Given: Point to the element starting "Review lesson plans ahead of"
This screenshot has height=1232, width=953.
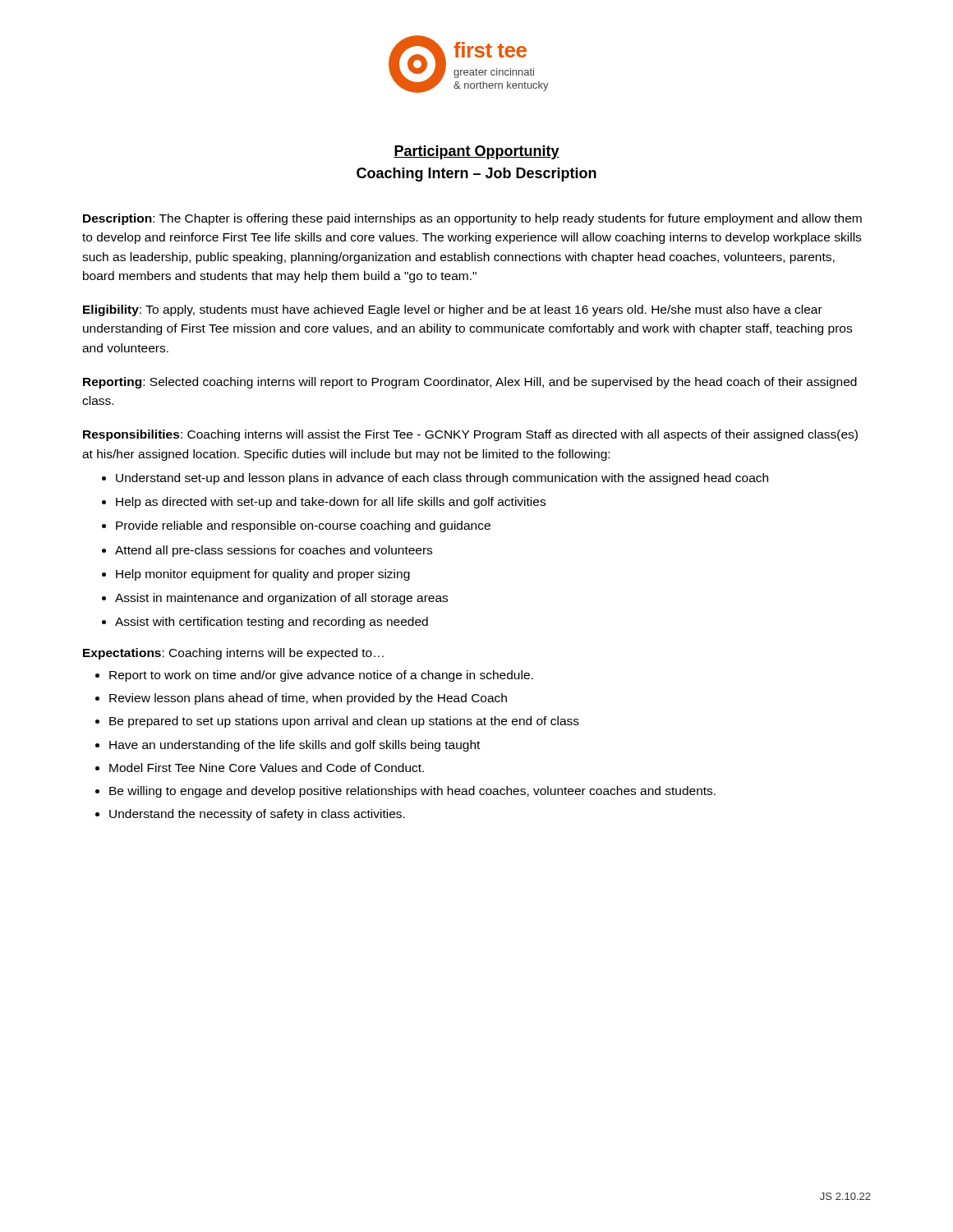Looking at the screenshot, I should coord(308,698).
